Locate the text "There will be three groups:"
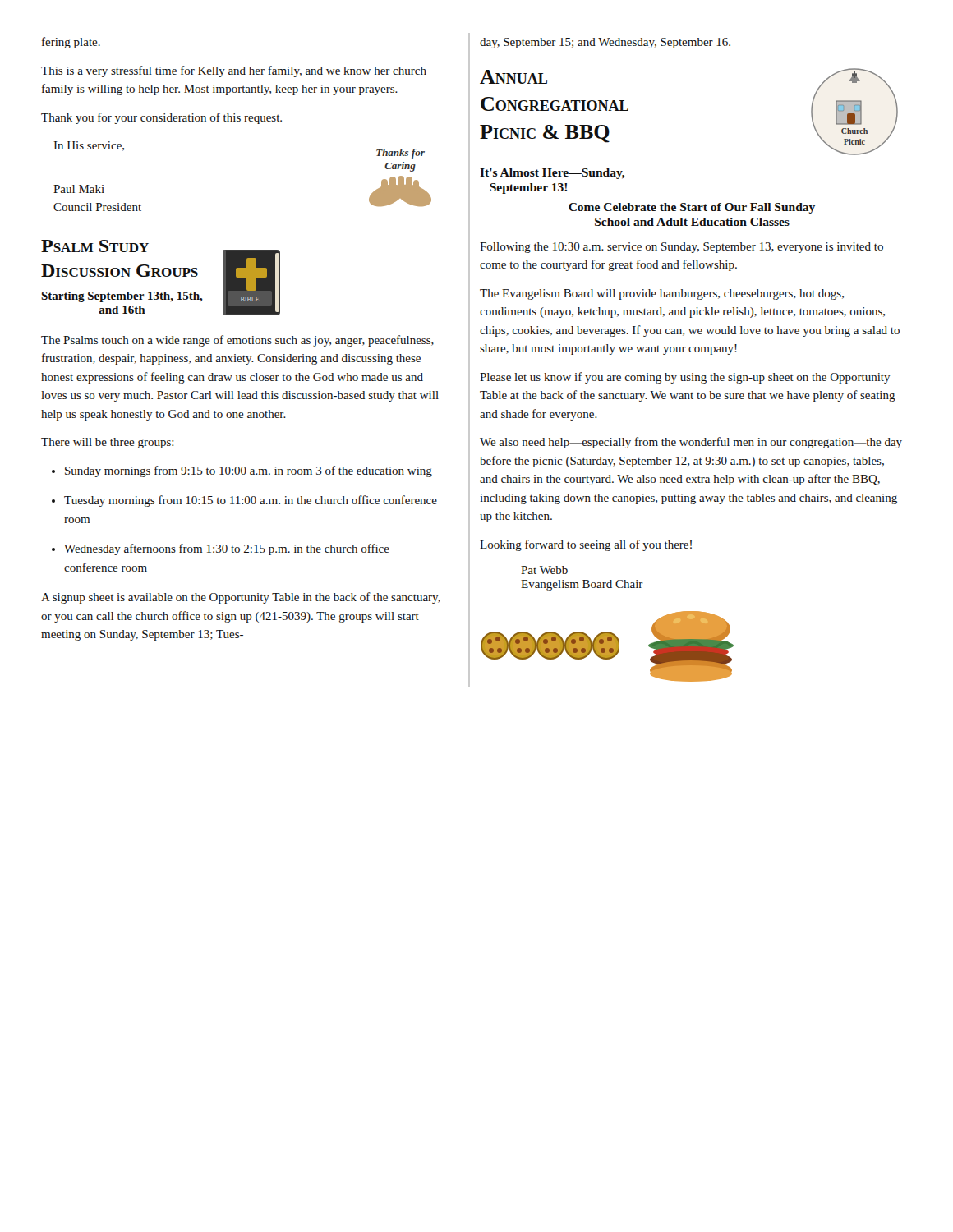The height and width of the screenshot is (1232, 953). 108,442
